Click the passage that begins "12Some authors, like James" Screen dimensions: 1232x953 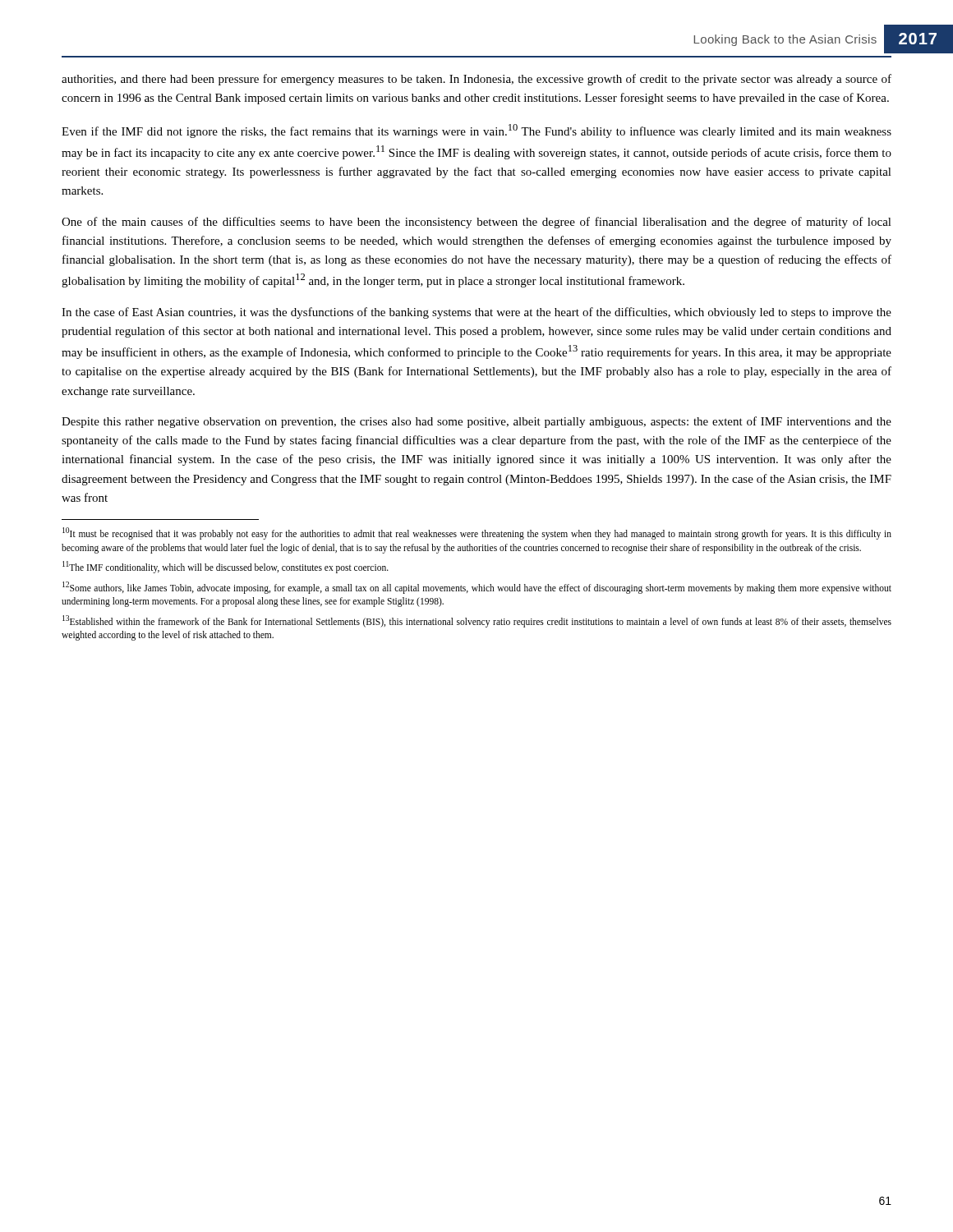pos(476,593)
